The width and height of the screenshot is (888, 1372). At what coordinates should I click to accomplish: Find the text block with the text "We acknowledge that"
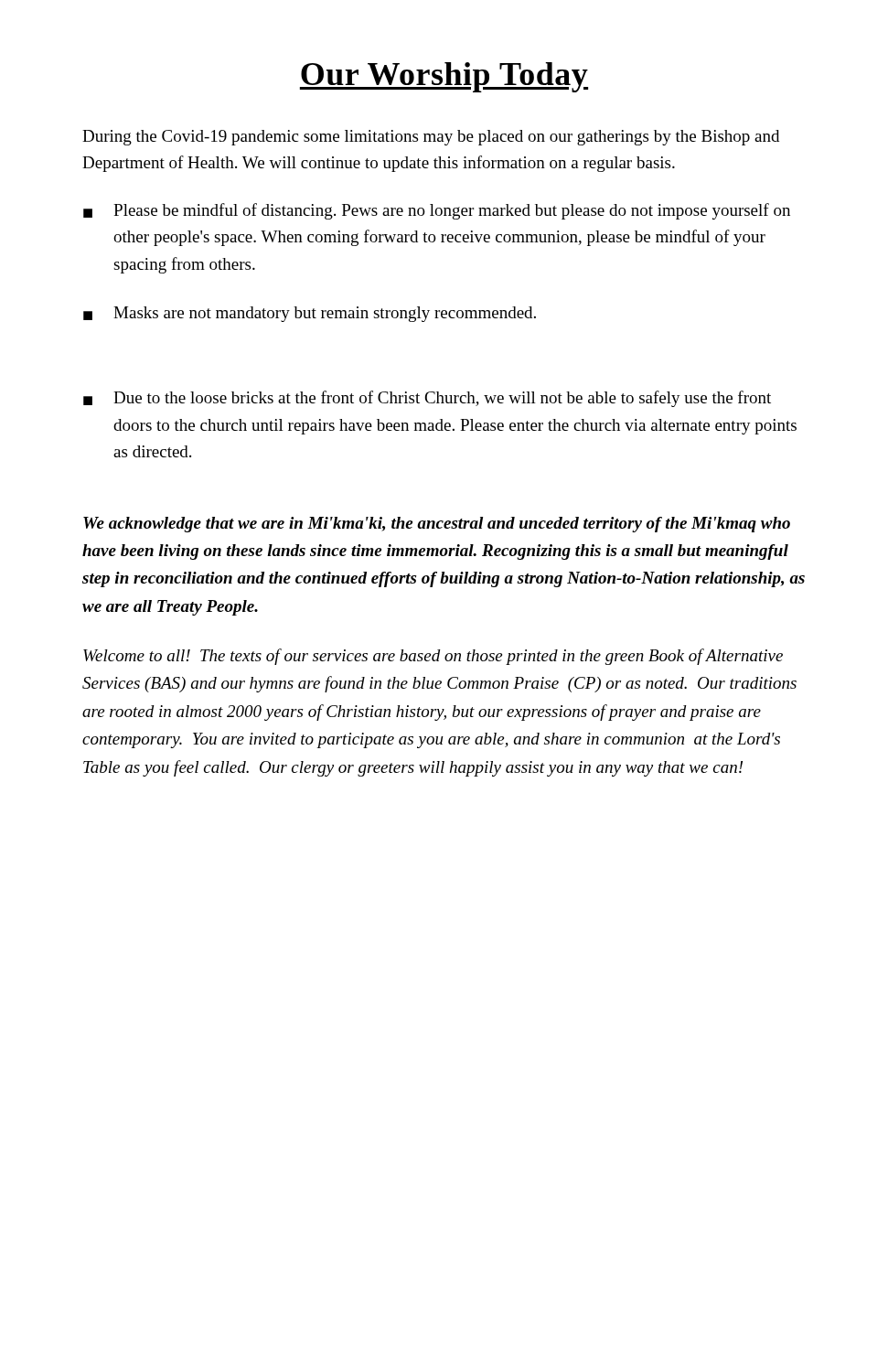click(444, 564)
